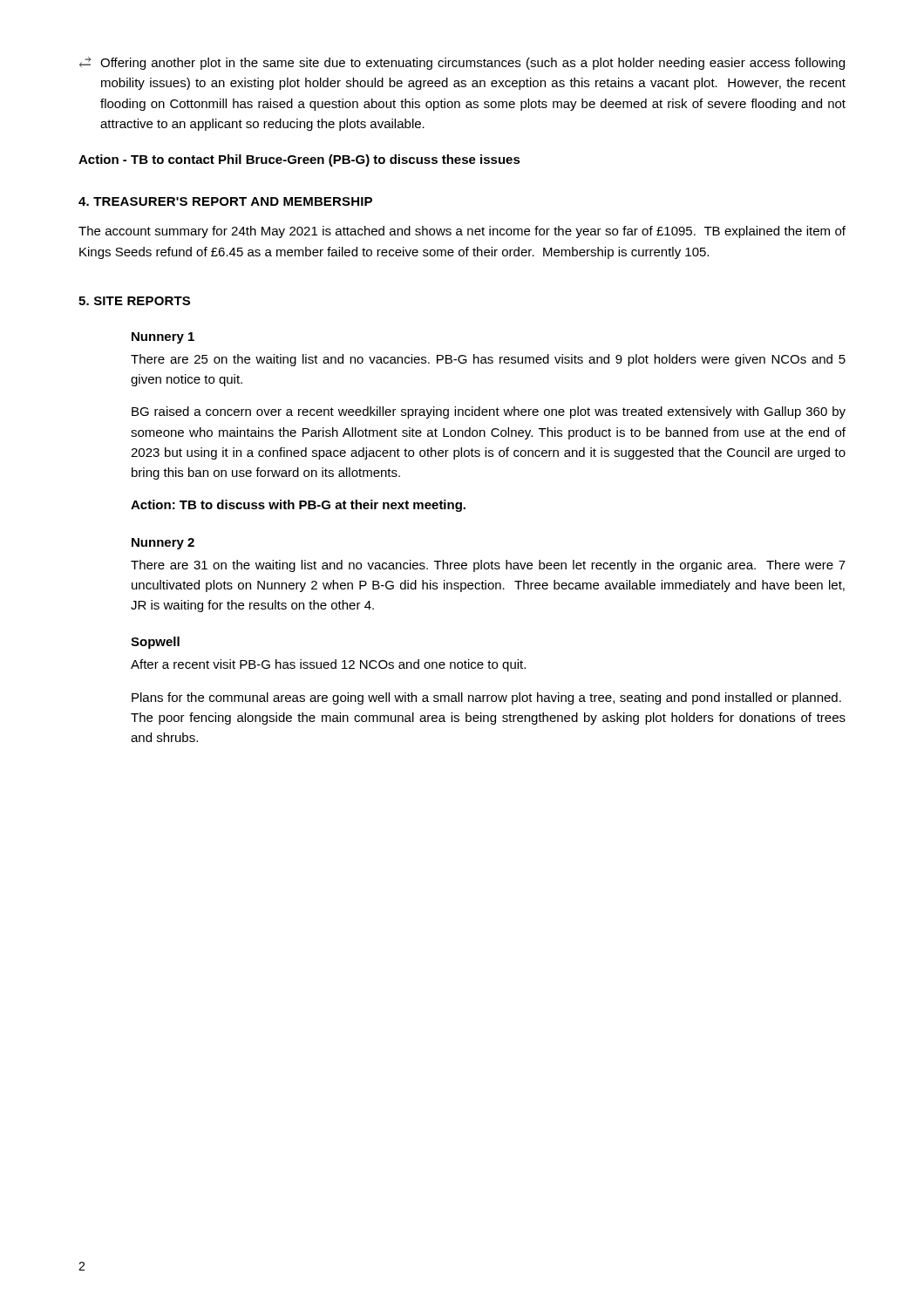924x1308 pixels.
Task: Where does it say "5. SITE REPORTS"?
Action: tap(135, 300)
